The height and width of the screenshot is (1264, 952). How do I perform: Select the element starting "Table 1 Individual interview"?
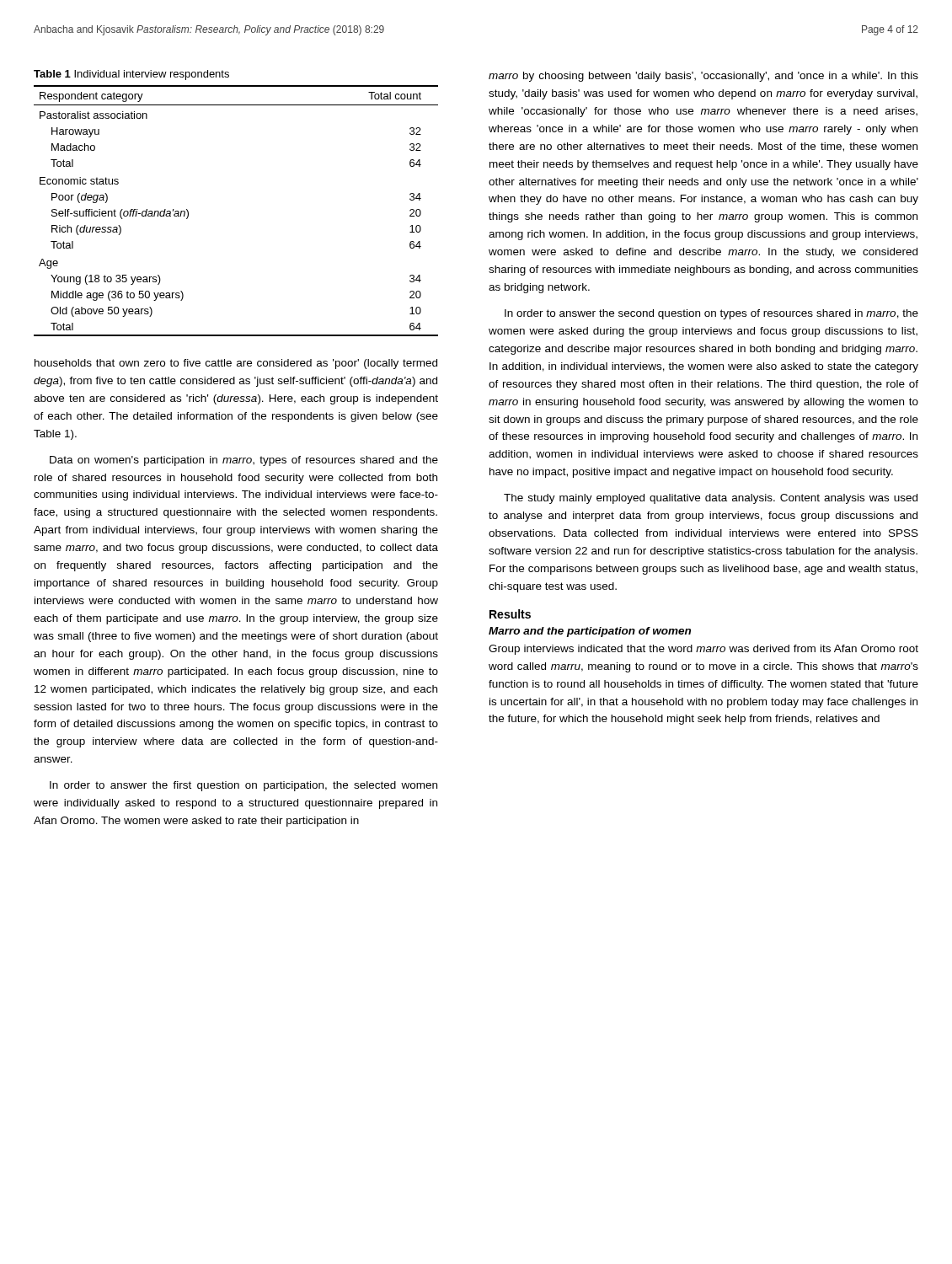[x=132, y=74]
